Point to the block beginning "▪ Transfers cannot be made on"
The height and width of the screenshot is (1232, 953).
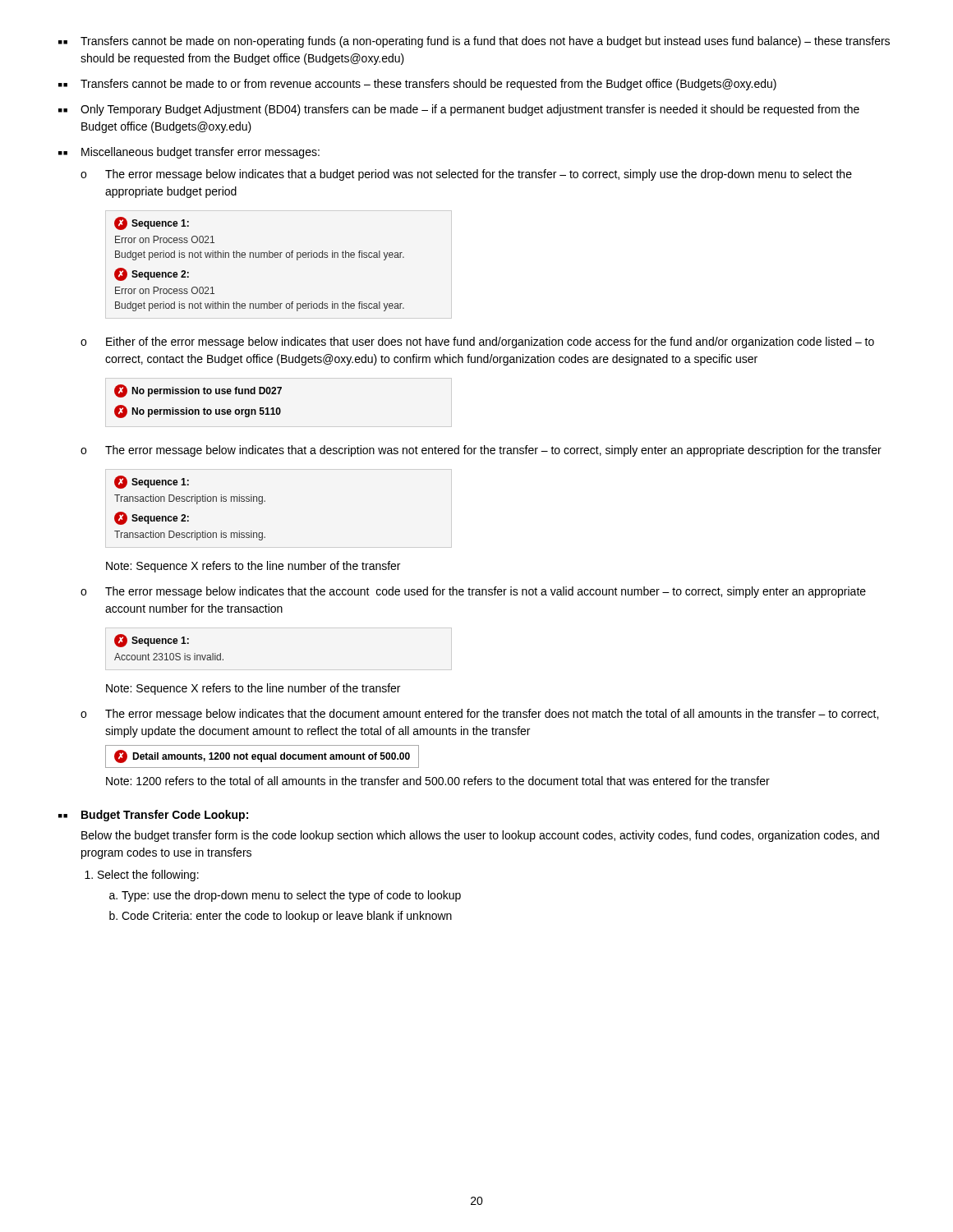pos(476,50)
